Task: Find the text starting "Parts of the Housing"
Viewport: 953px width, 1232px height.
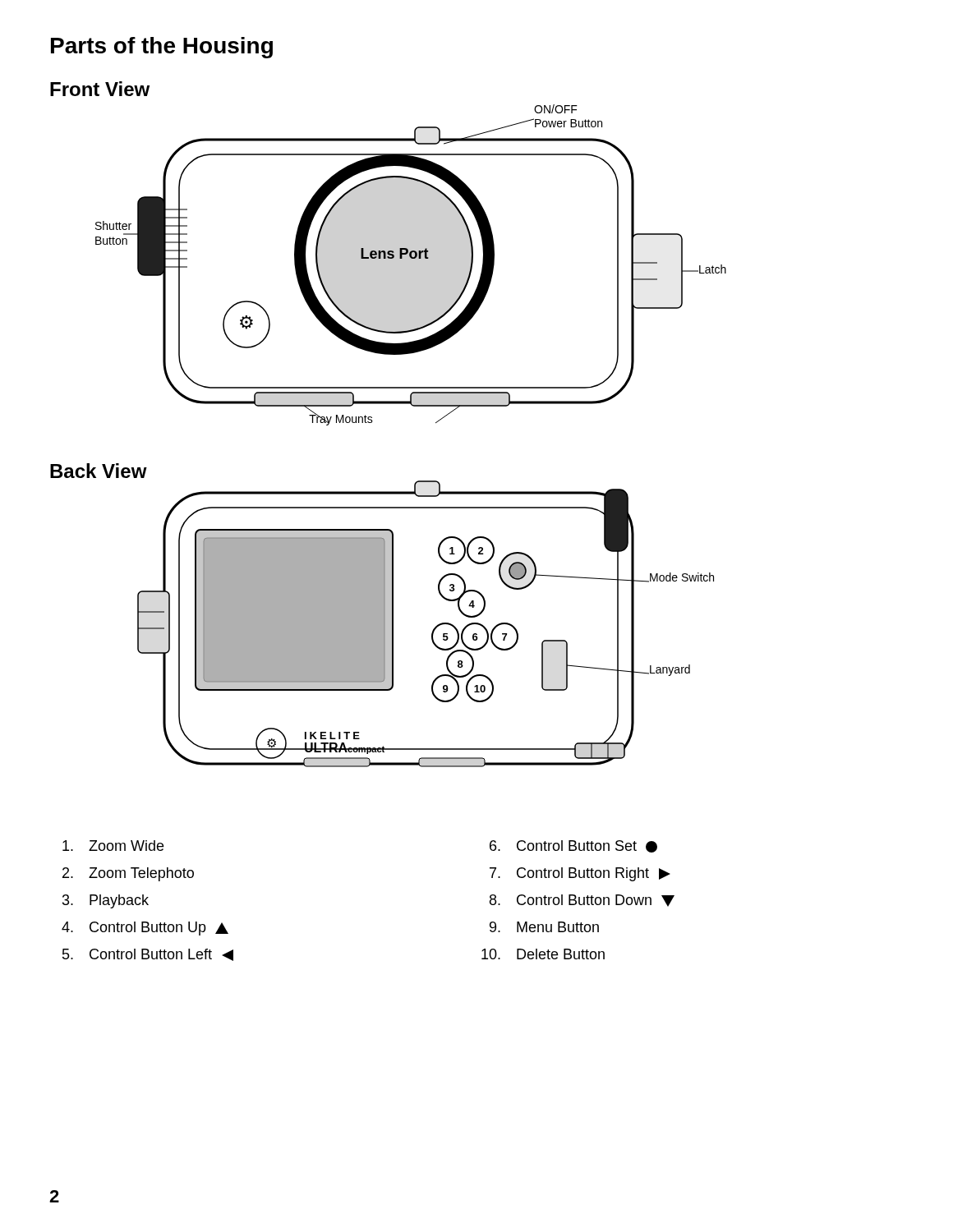Action: click(x=162, y=46)
